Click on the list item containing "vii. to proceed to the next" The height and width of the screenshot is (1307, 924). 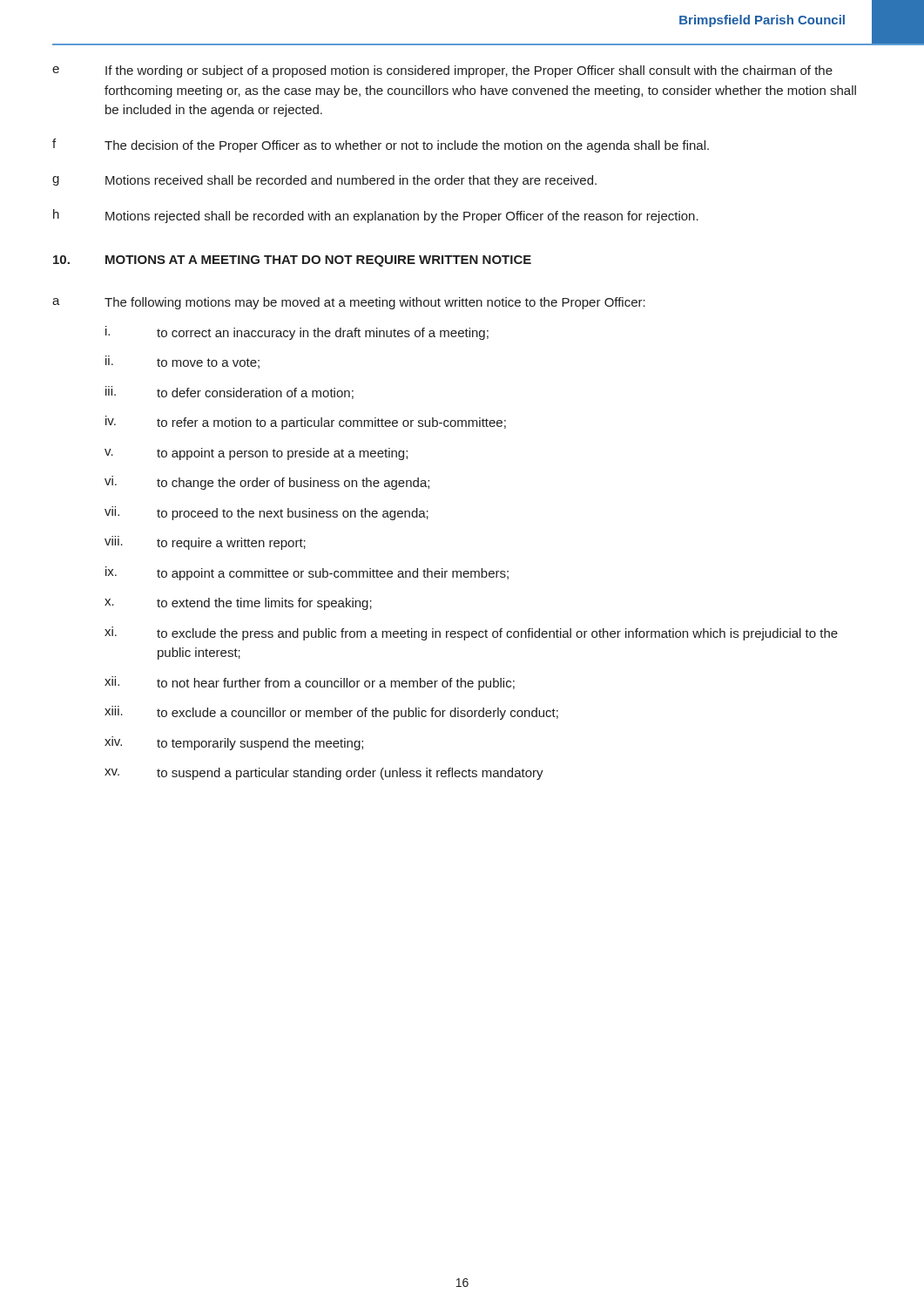click(266, 513)
